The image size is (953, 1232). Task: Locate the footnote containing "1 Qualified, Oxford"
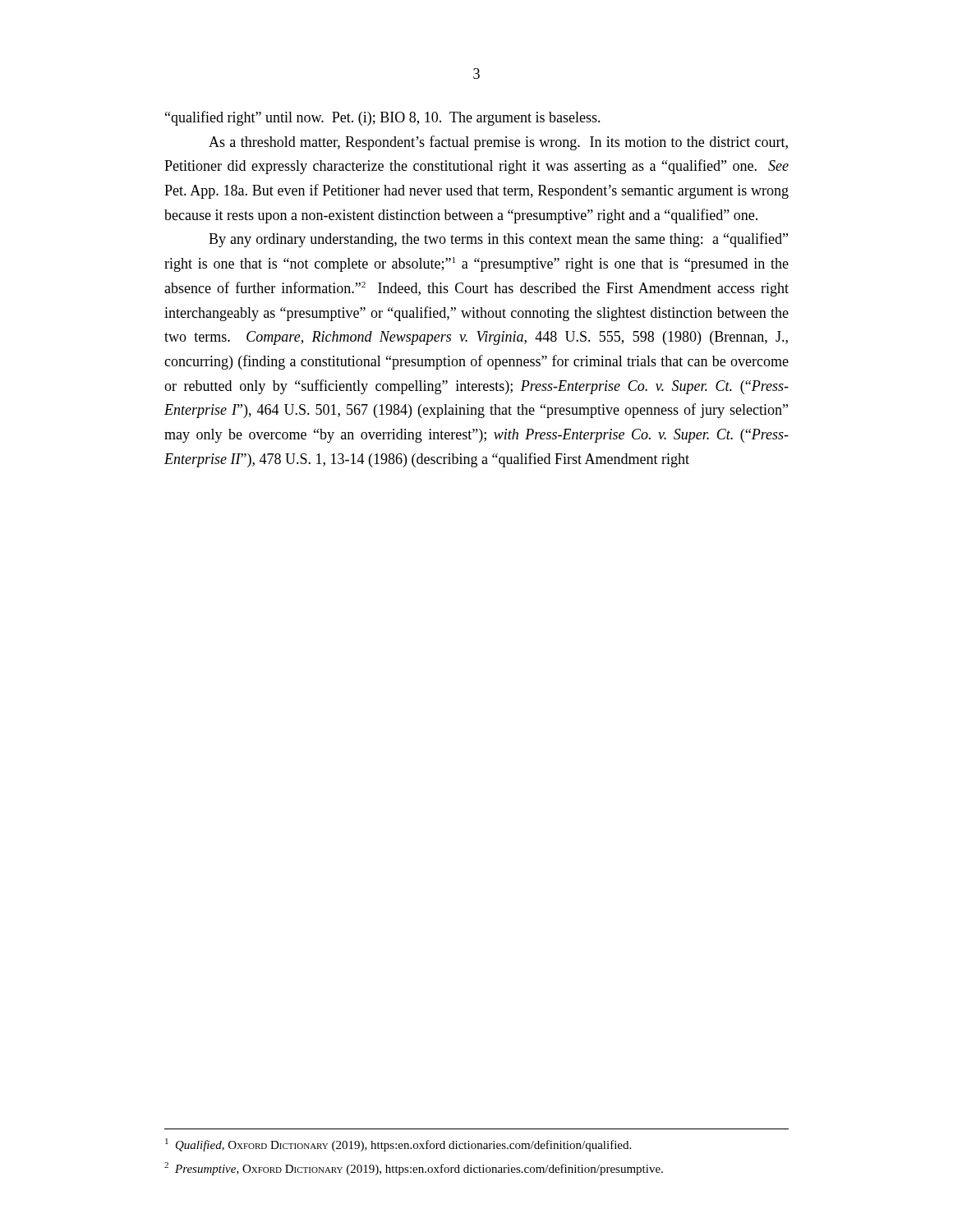(398, 1144)
